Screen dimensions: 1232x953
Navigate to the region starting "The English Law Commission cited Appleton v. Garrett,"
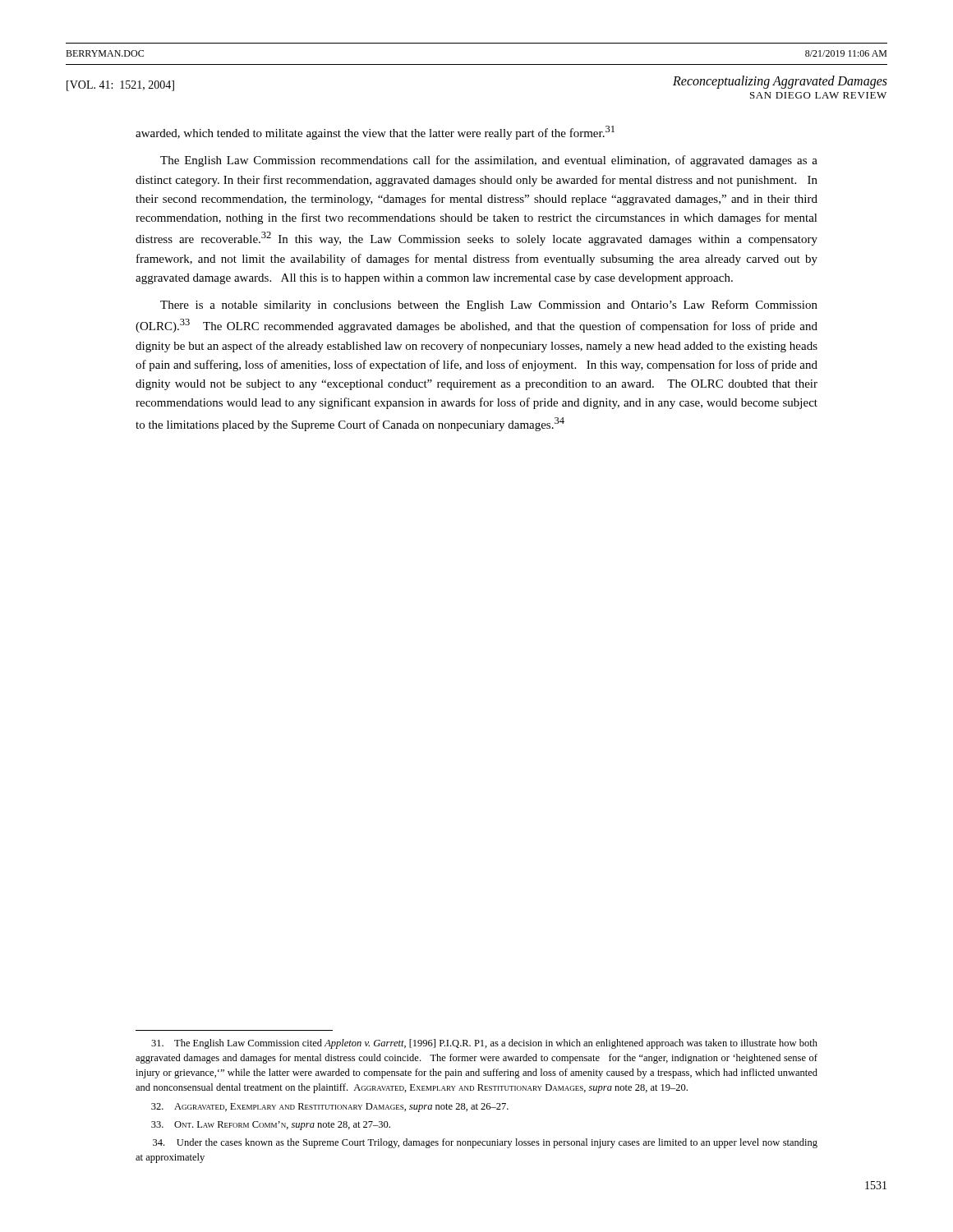click(476, 1065)
